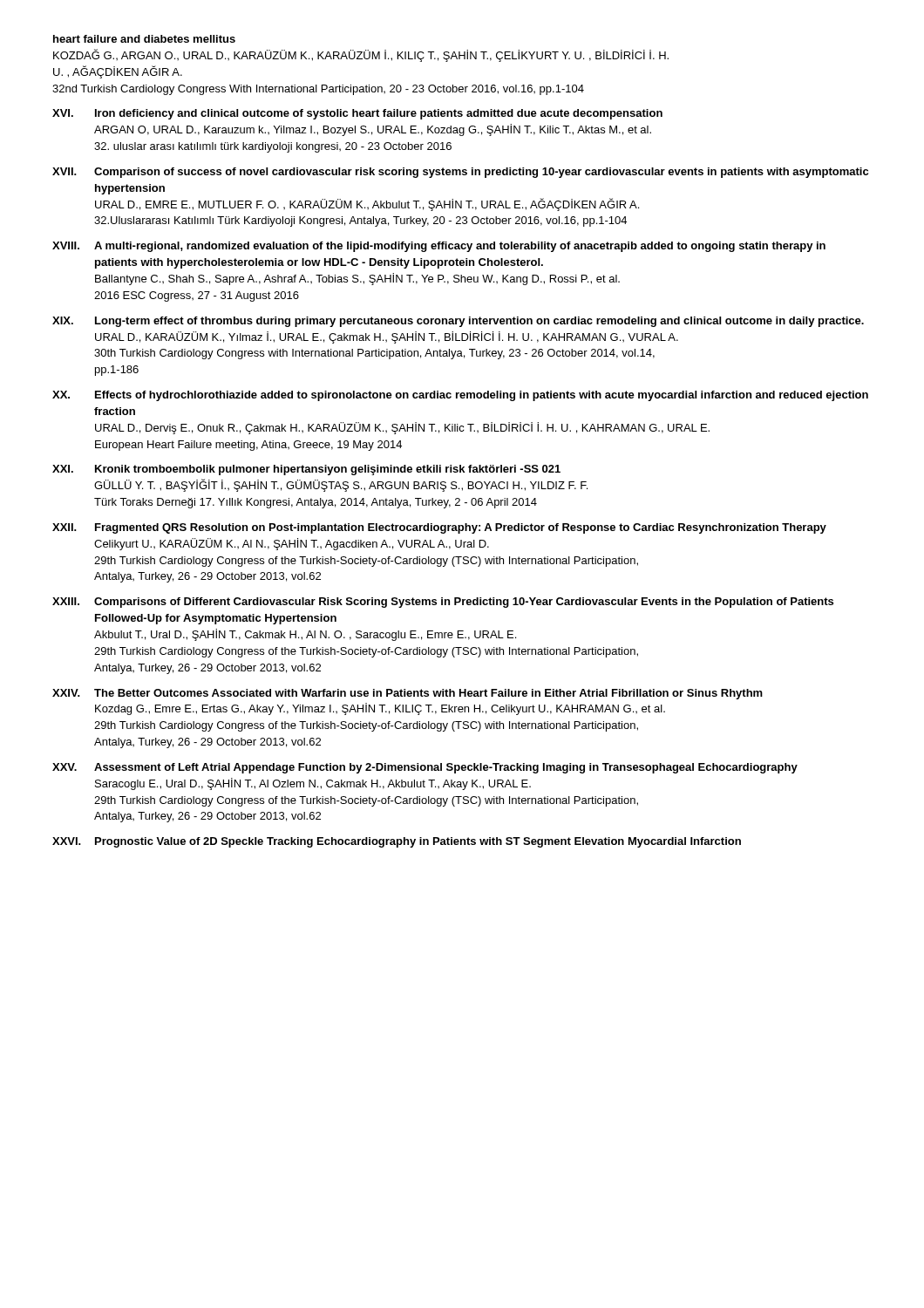Viewport: 924px width, 1308px height.
Task: Select the list item with the text "XIX. Long-term effect of thrombus during primary"
Action: (462, 346)
